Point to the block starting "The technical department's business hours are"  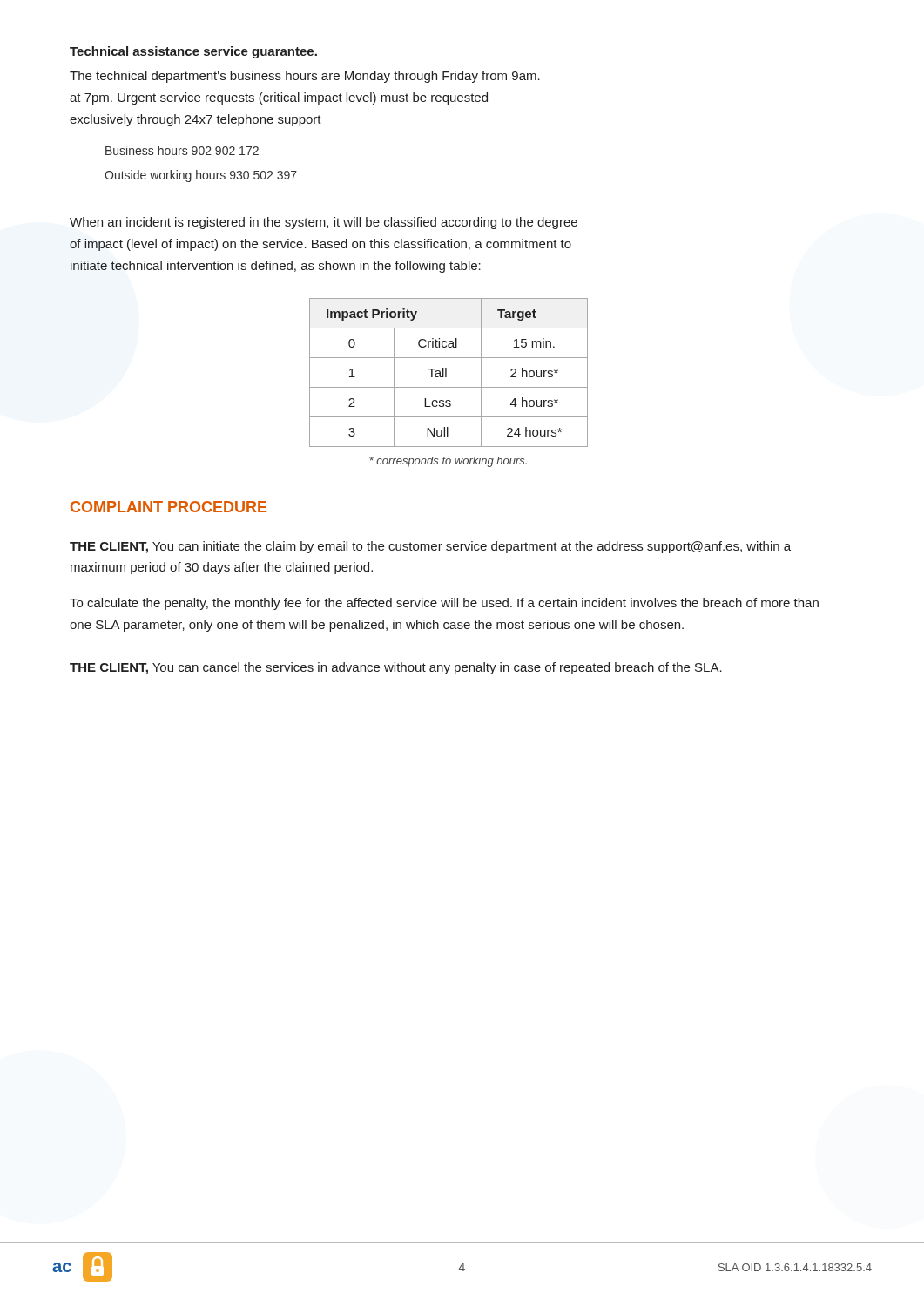[x=305, y=97]
